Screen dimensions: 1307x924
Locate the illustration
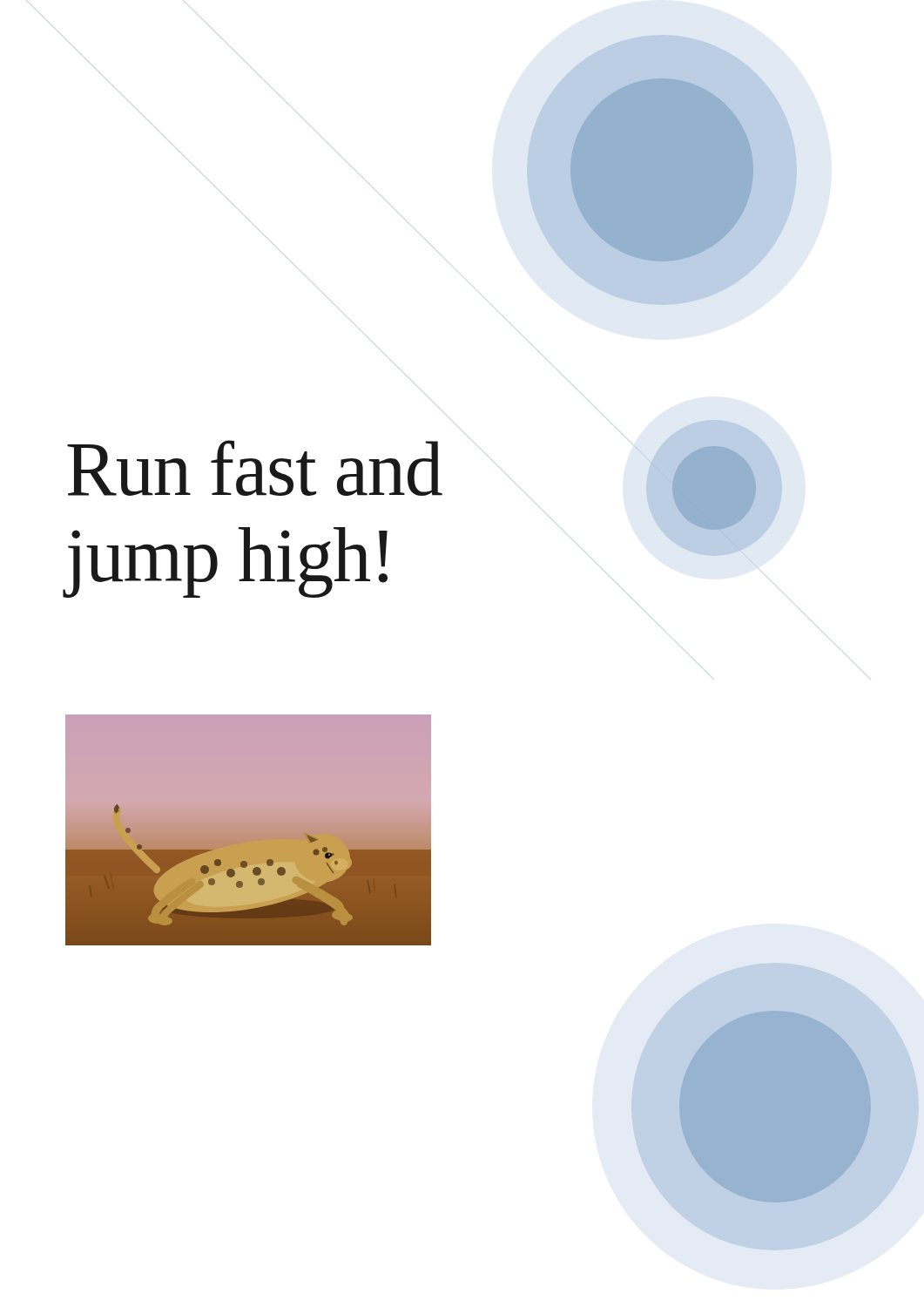[x=462, y=654]
